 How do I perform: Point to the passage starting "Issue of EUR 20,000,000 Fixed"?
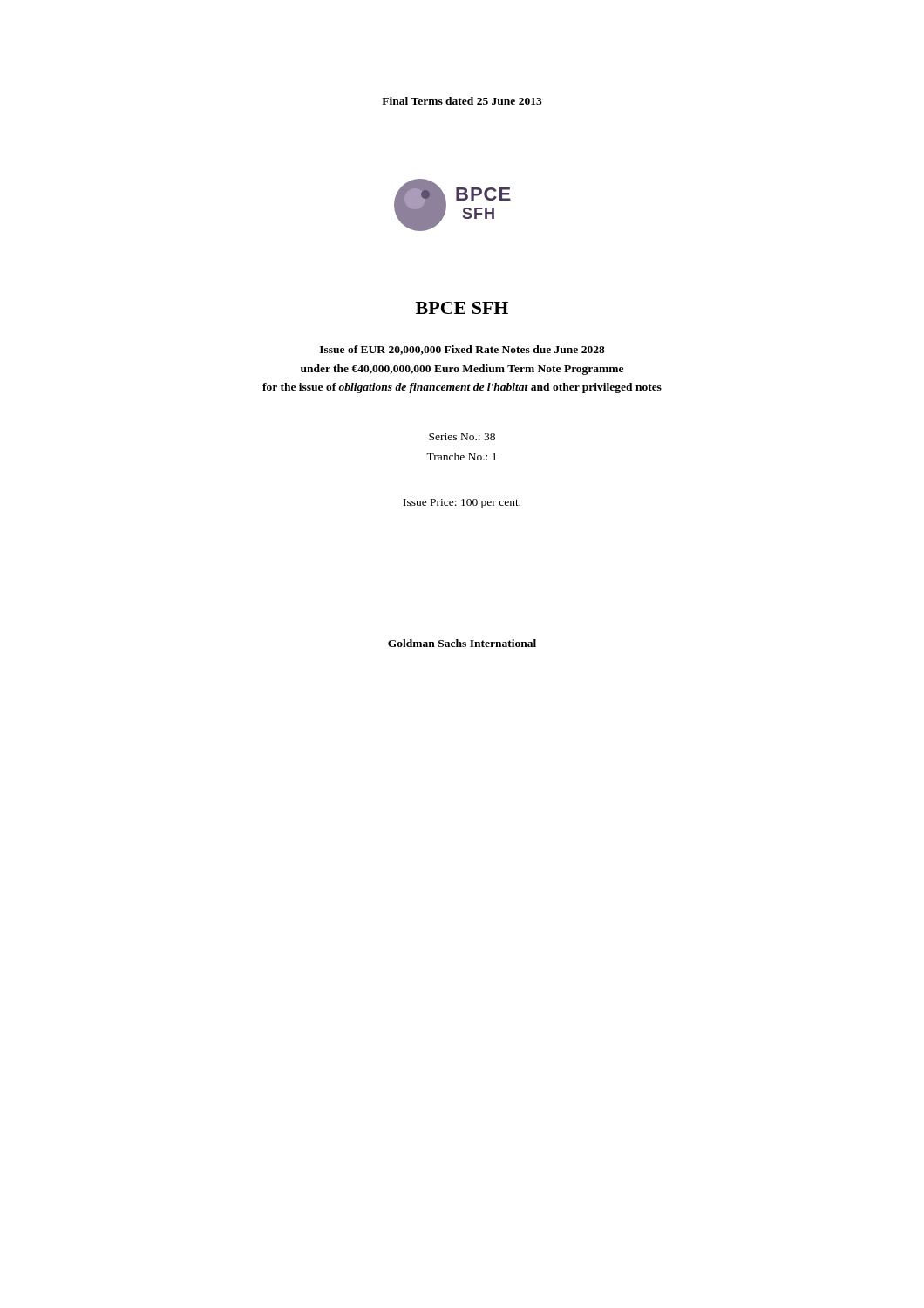[462, 368]
